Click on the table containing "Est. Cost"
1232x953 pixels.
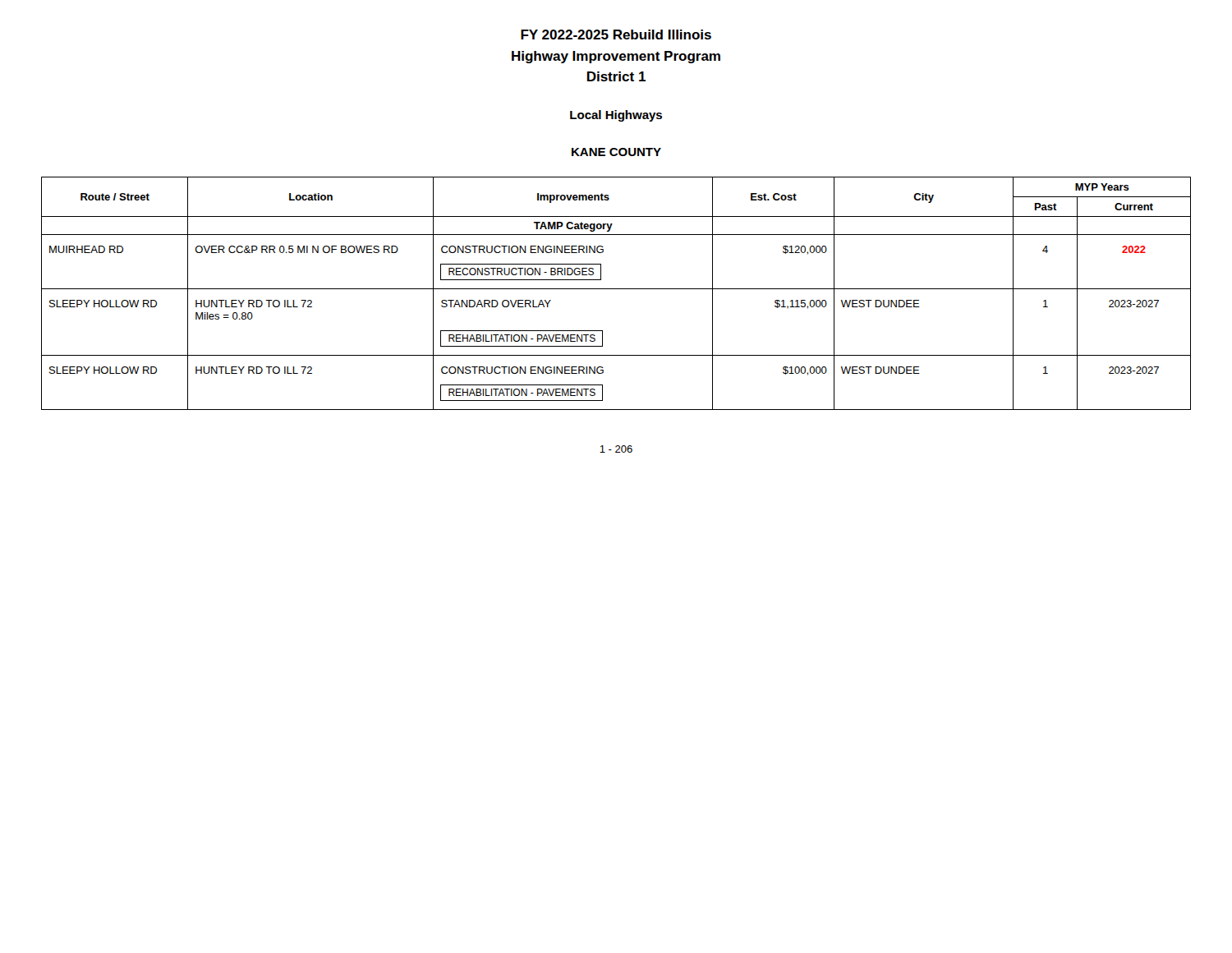tap(616, 293)
